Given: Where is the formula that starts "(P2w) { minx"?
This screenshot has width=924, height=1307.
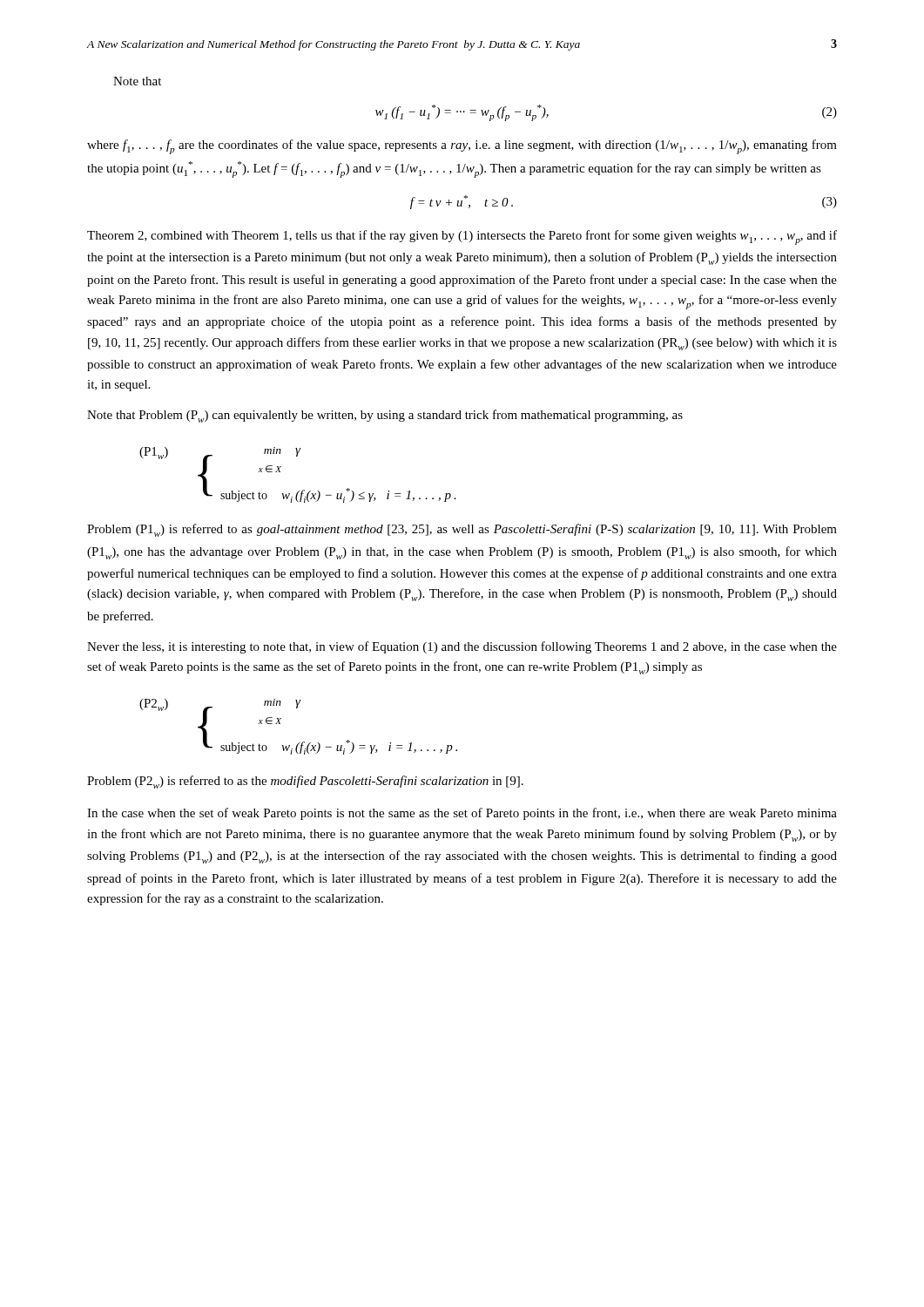Looking at the screenshot, I should pos(299,725).
